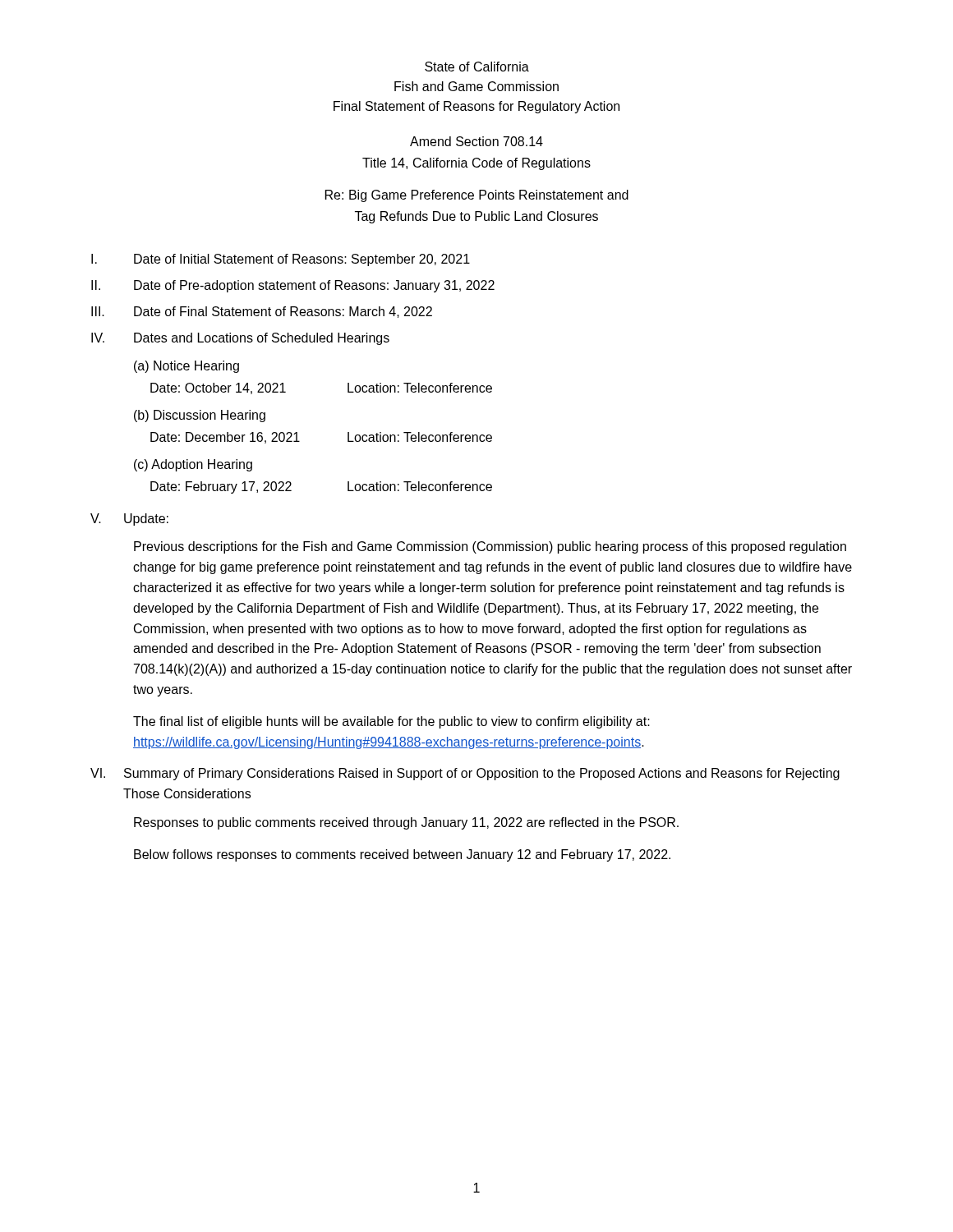This screenshot has width=953, height=1232.
Task: Locate the title with the text "State of California Fish and Game"
Action: coord(476,87)
